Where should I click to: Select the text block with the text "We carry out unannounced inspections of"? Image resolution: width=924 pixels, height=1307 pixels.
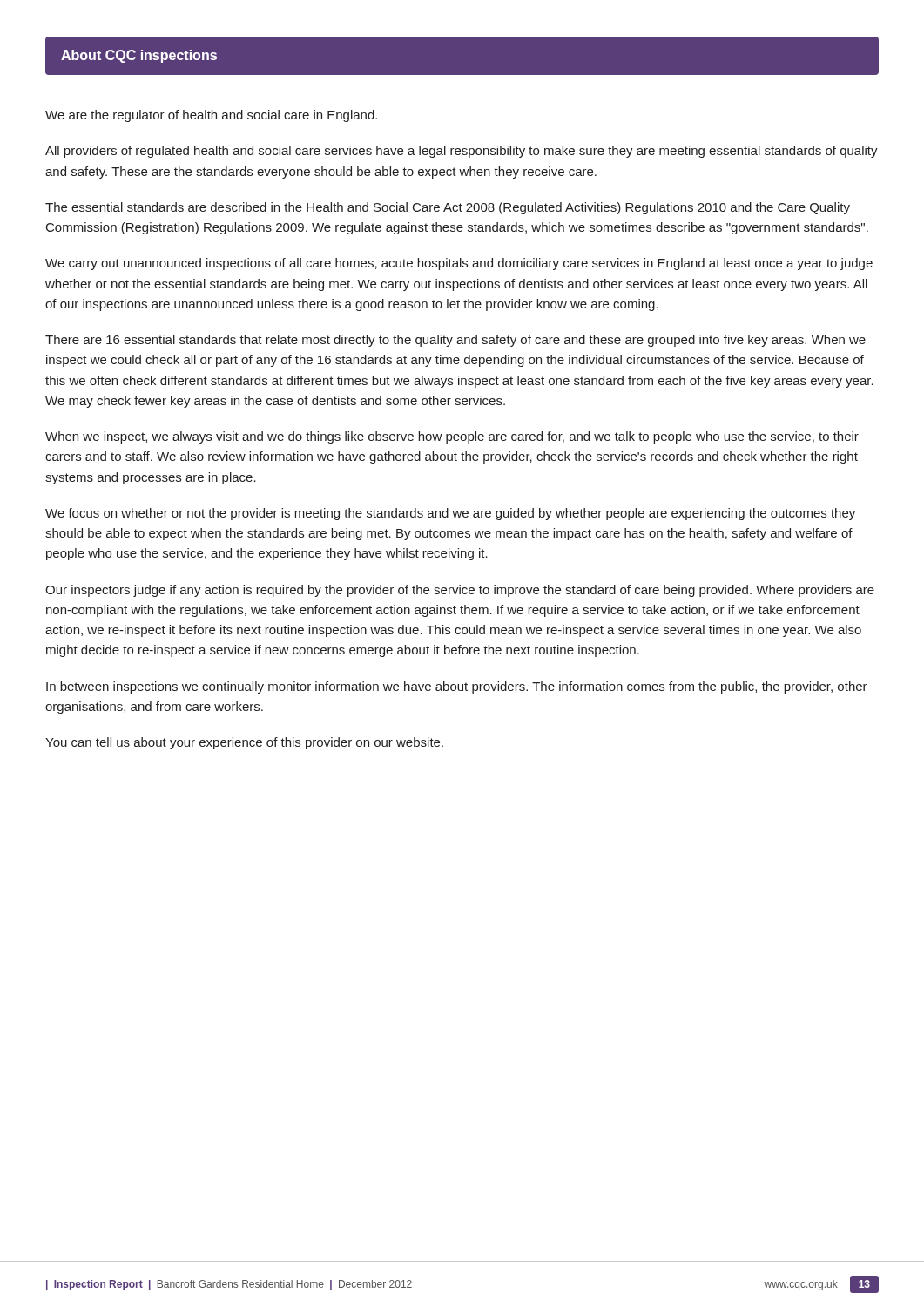(459, 283)
